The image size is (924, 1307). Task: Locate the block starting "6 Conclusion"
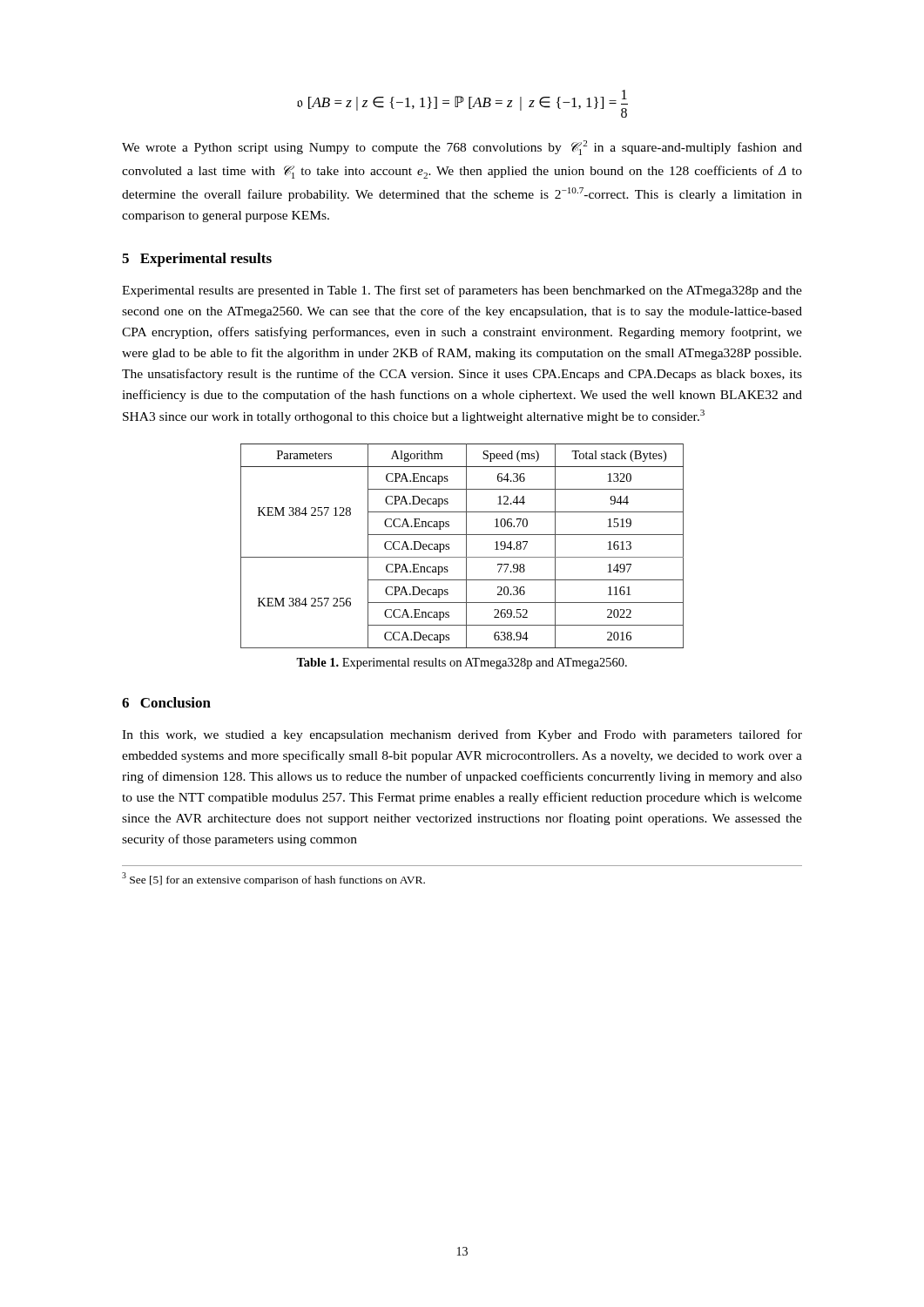point(166,702)
